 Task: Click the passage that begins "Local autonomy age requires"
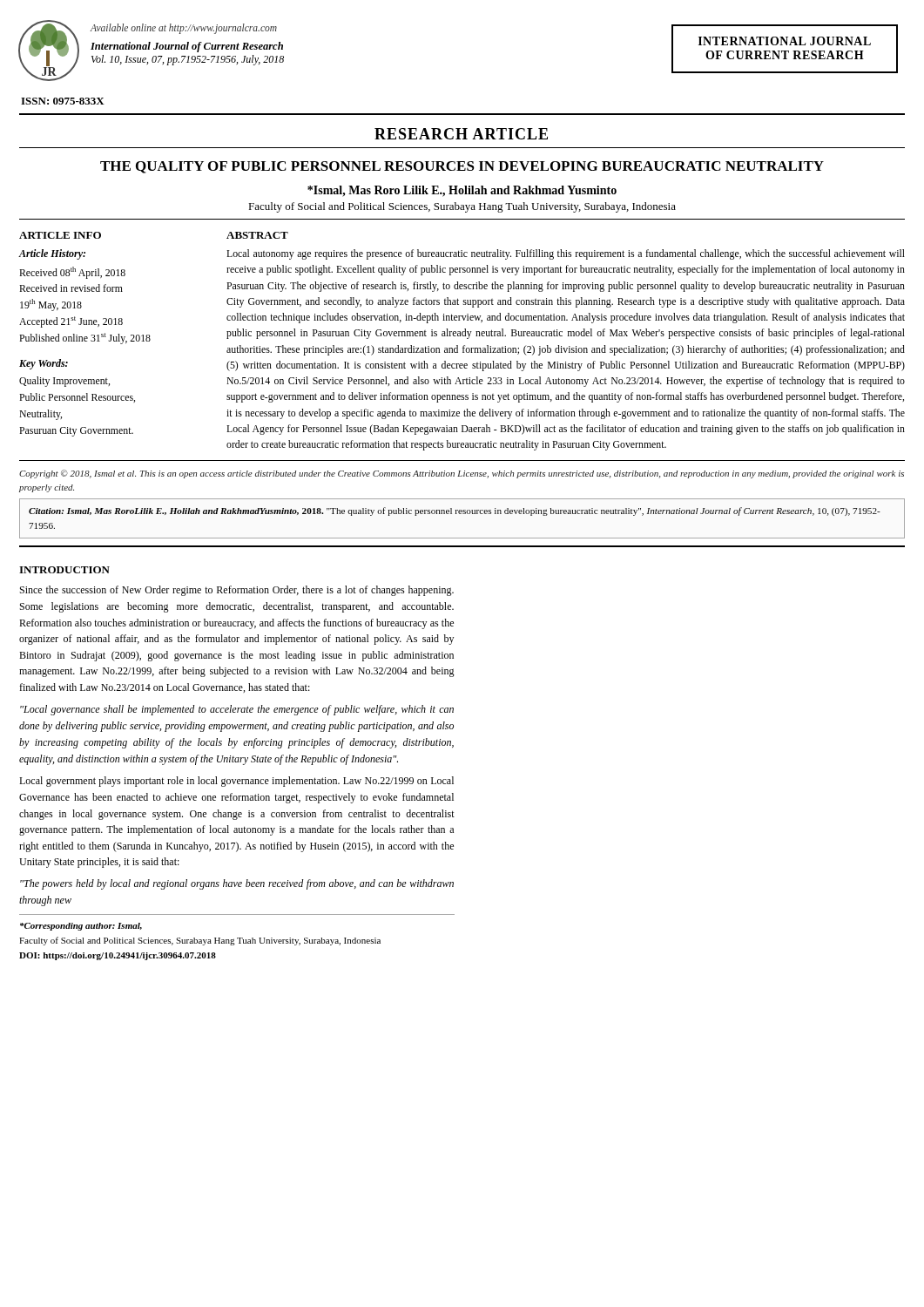(x=566, y=349)
